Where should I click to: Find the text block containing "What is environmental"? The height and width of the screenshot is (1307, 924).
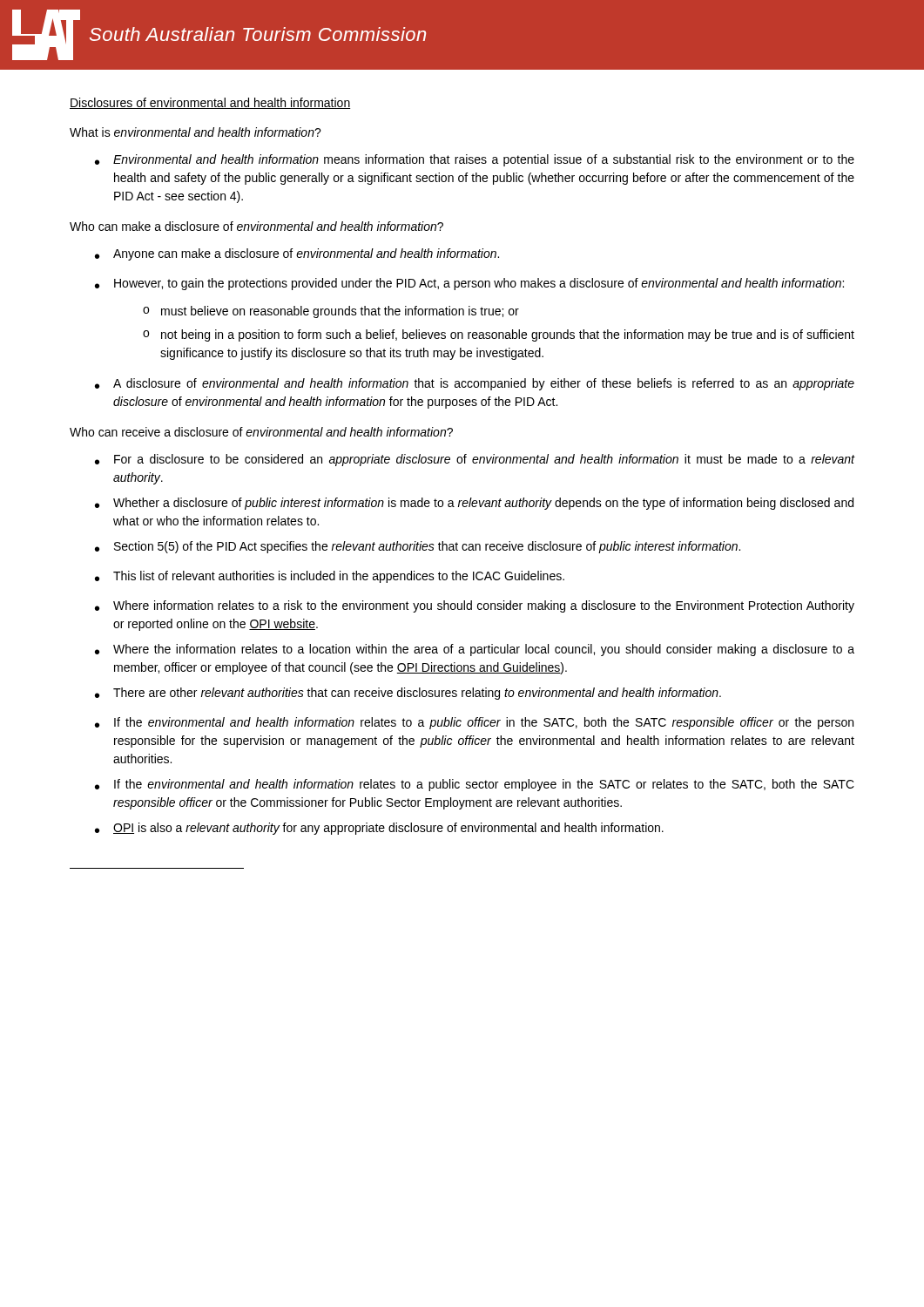[195, 132]
